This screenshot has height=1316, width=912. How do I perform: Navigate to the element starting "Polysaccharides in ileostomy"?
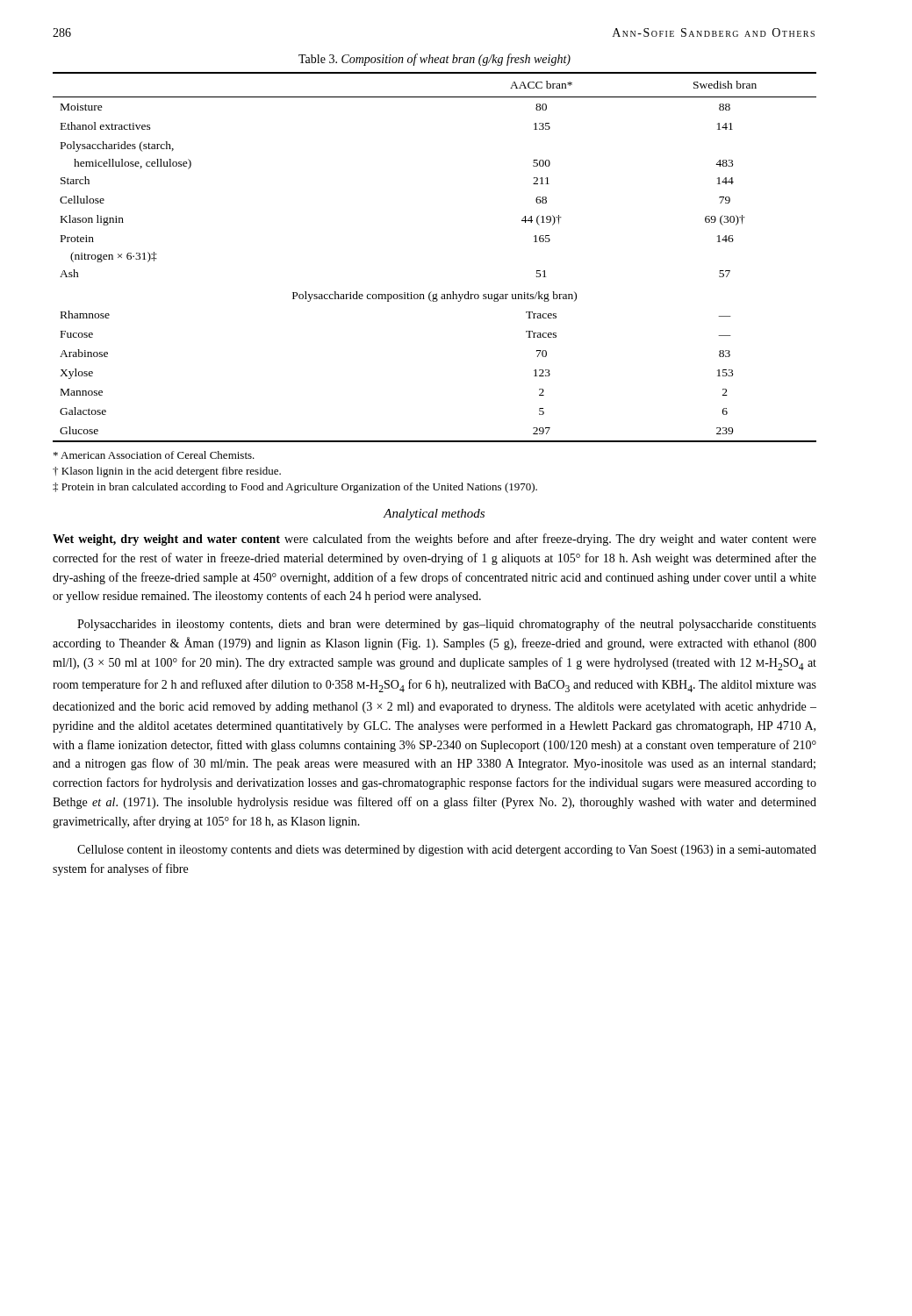[434, 723]
